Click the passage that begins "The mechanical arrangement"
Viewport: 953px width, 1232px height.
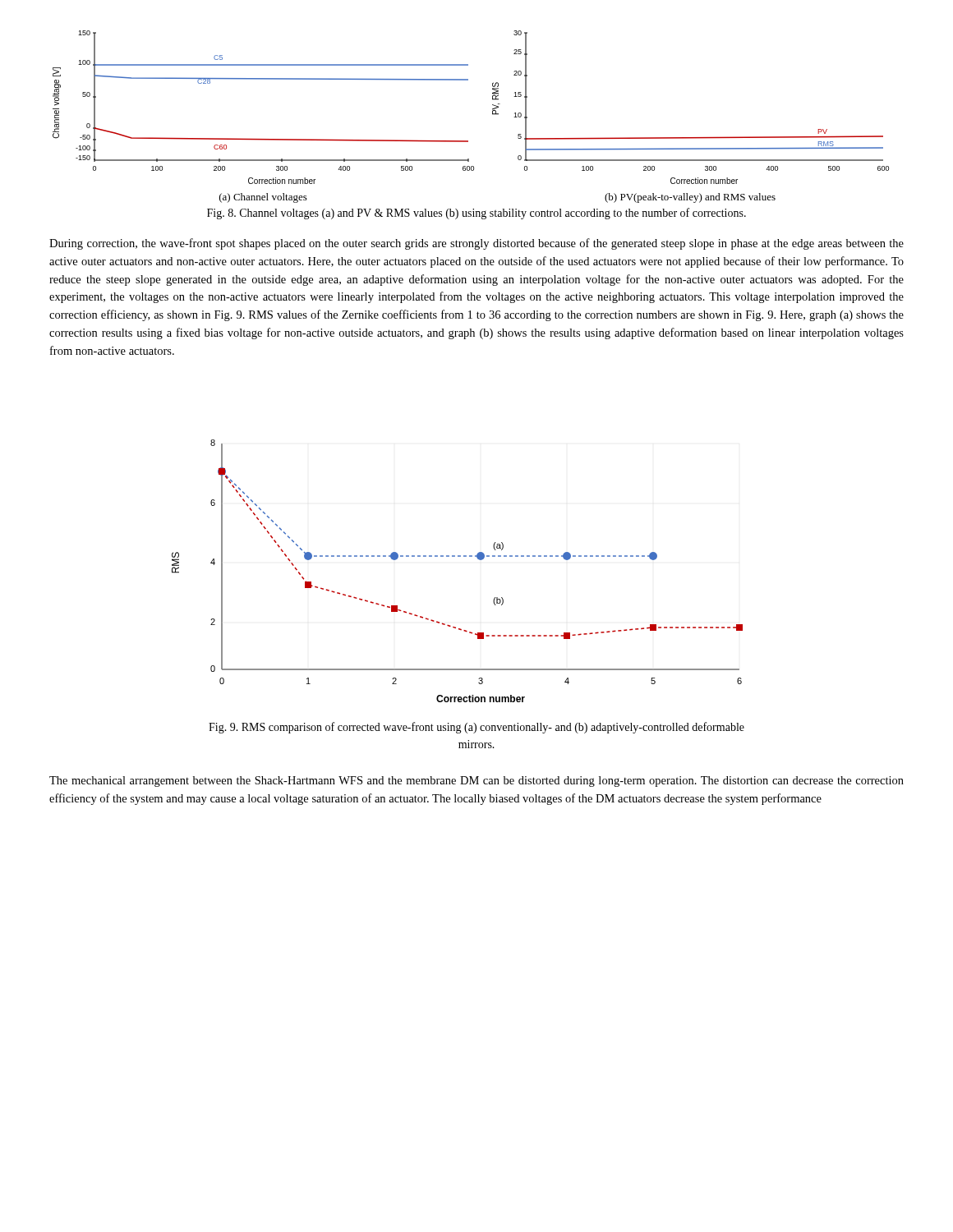point(476,789)
